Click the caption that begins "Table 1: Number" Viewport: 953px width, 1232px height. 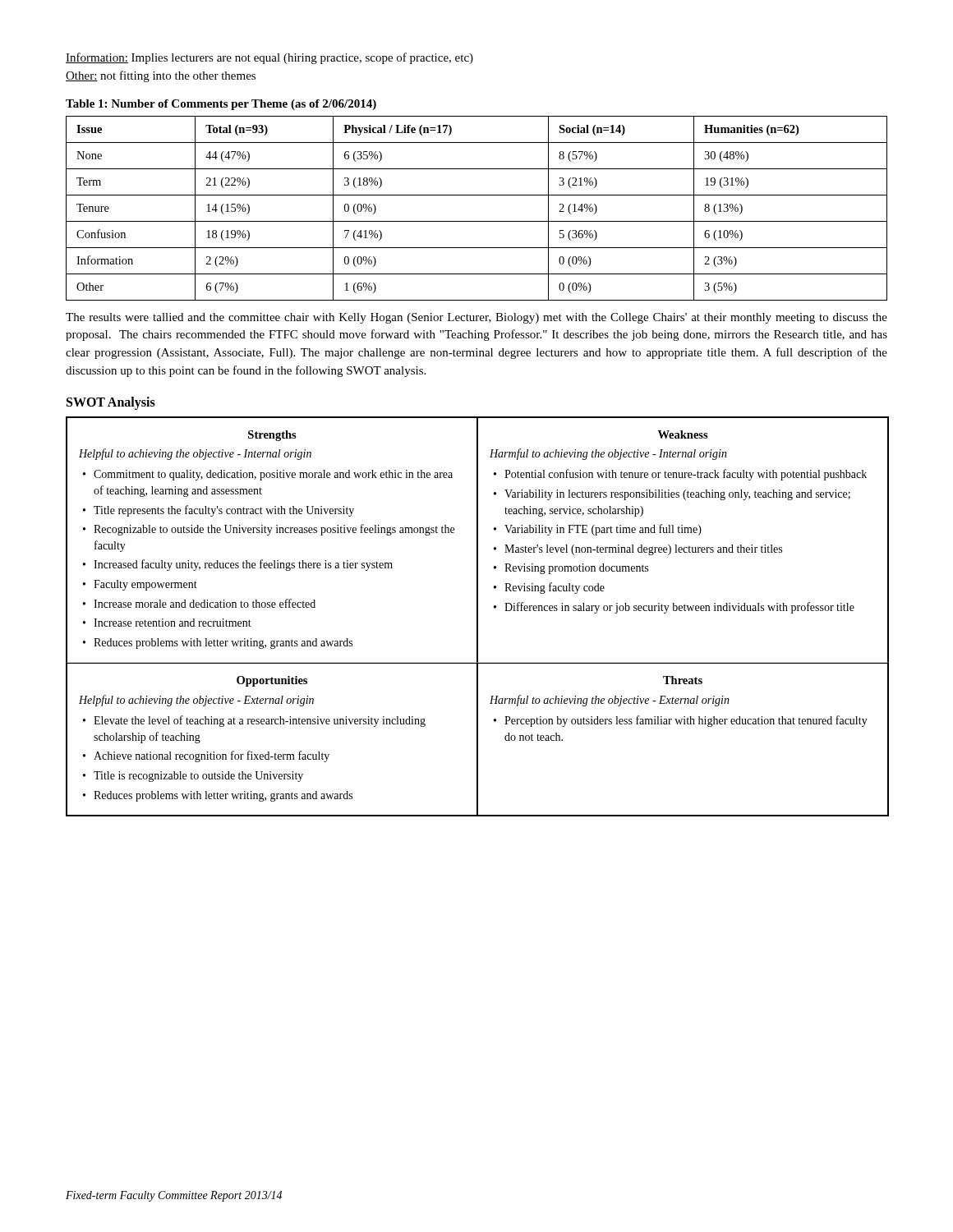tap(221, 103)
